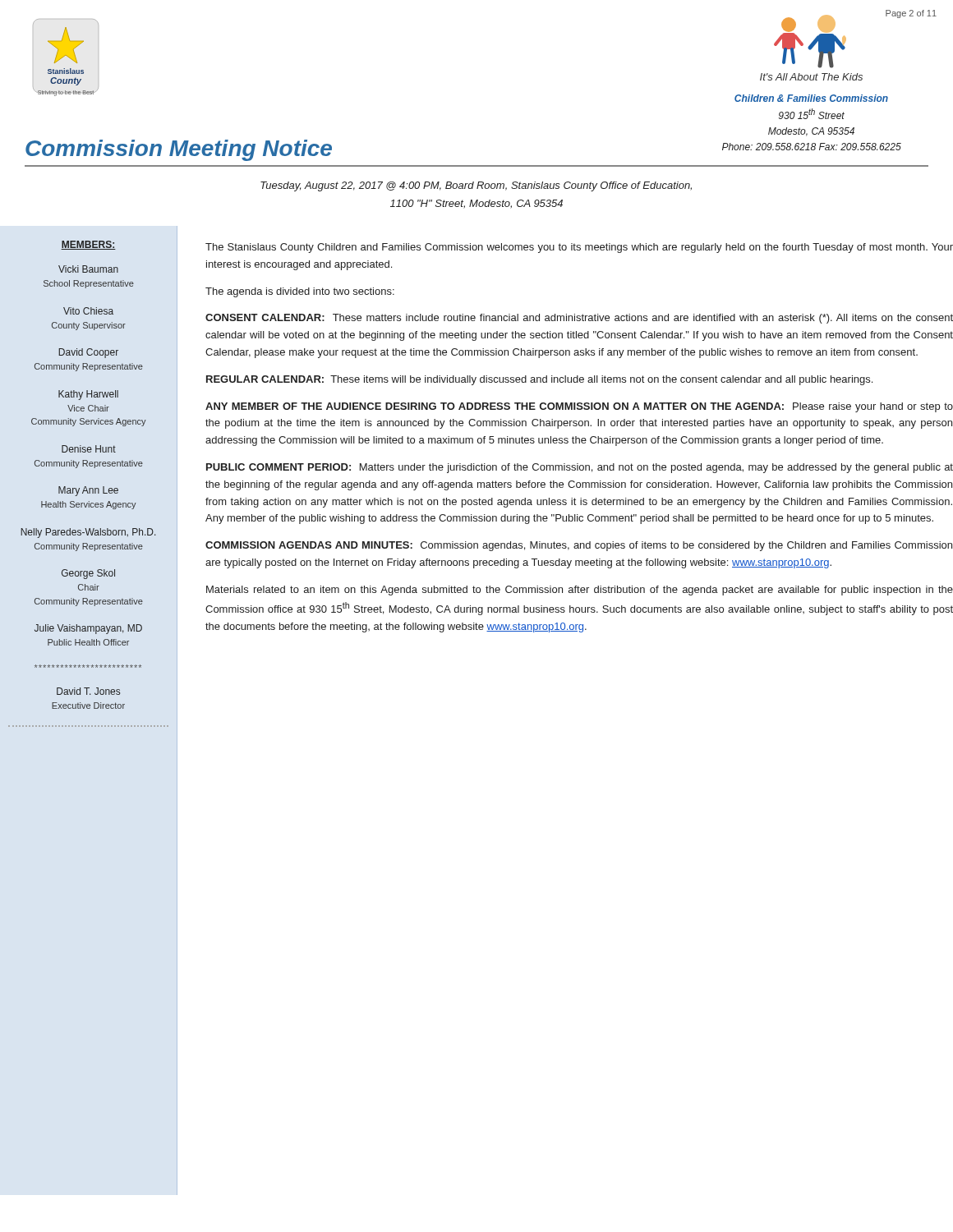The image size is (953, 1232).
Task: Select the list item containing "George Skol Chair Community"
Action: [88, 587]
